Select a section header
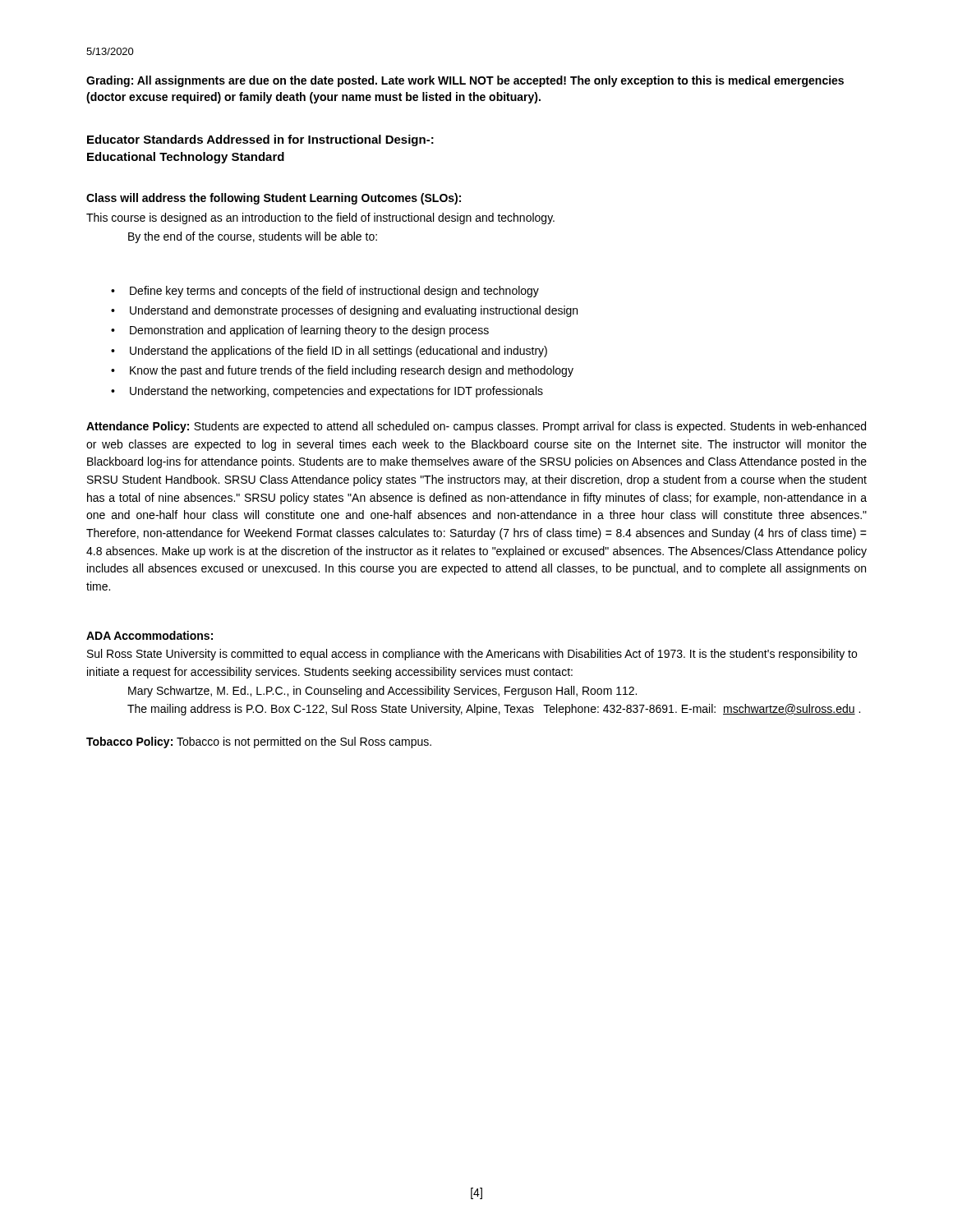The image size is (953, 1232). pos(476,148)
